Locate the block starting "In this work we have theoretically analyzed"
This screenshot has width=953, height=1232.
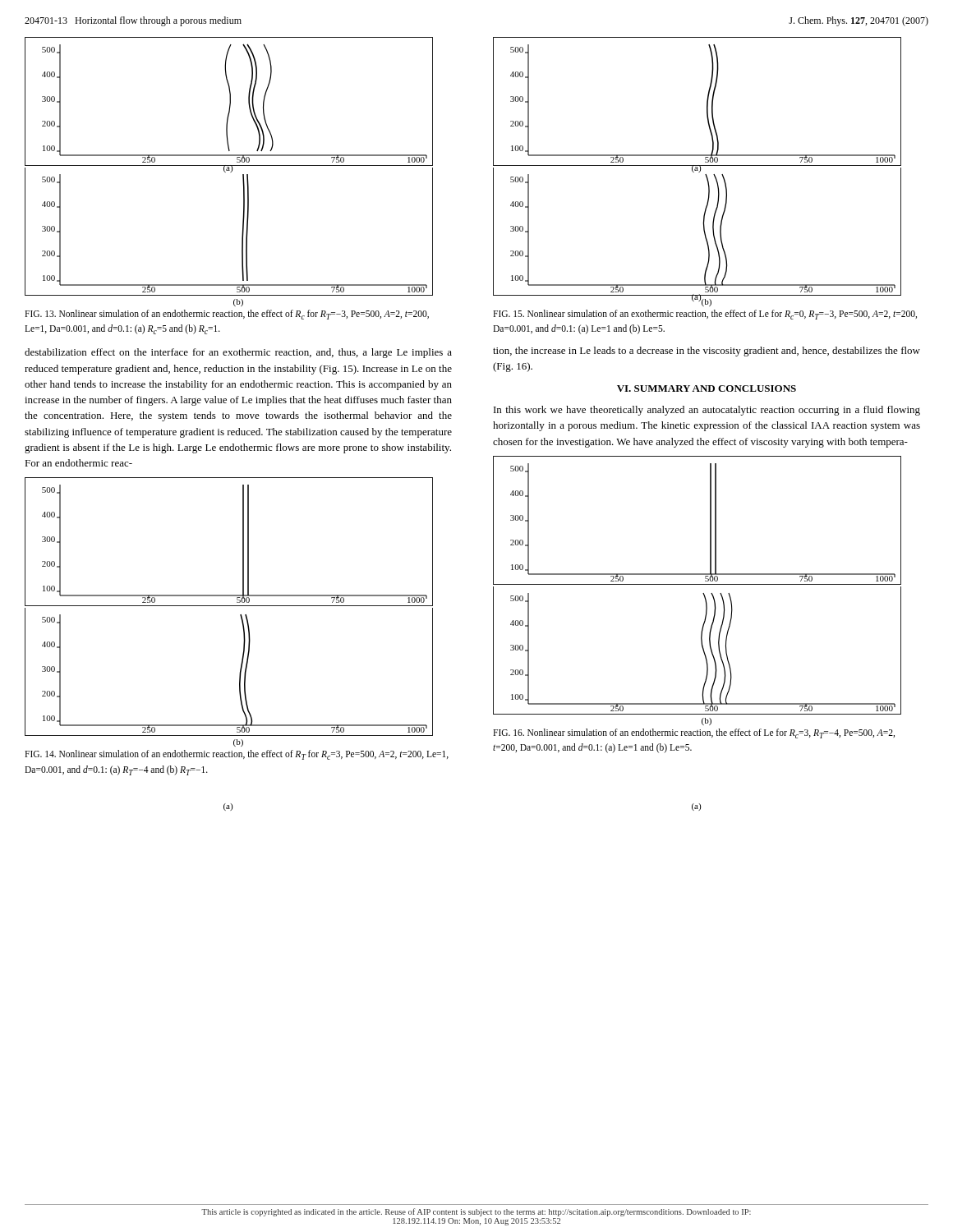[707, 425]
